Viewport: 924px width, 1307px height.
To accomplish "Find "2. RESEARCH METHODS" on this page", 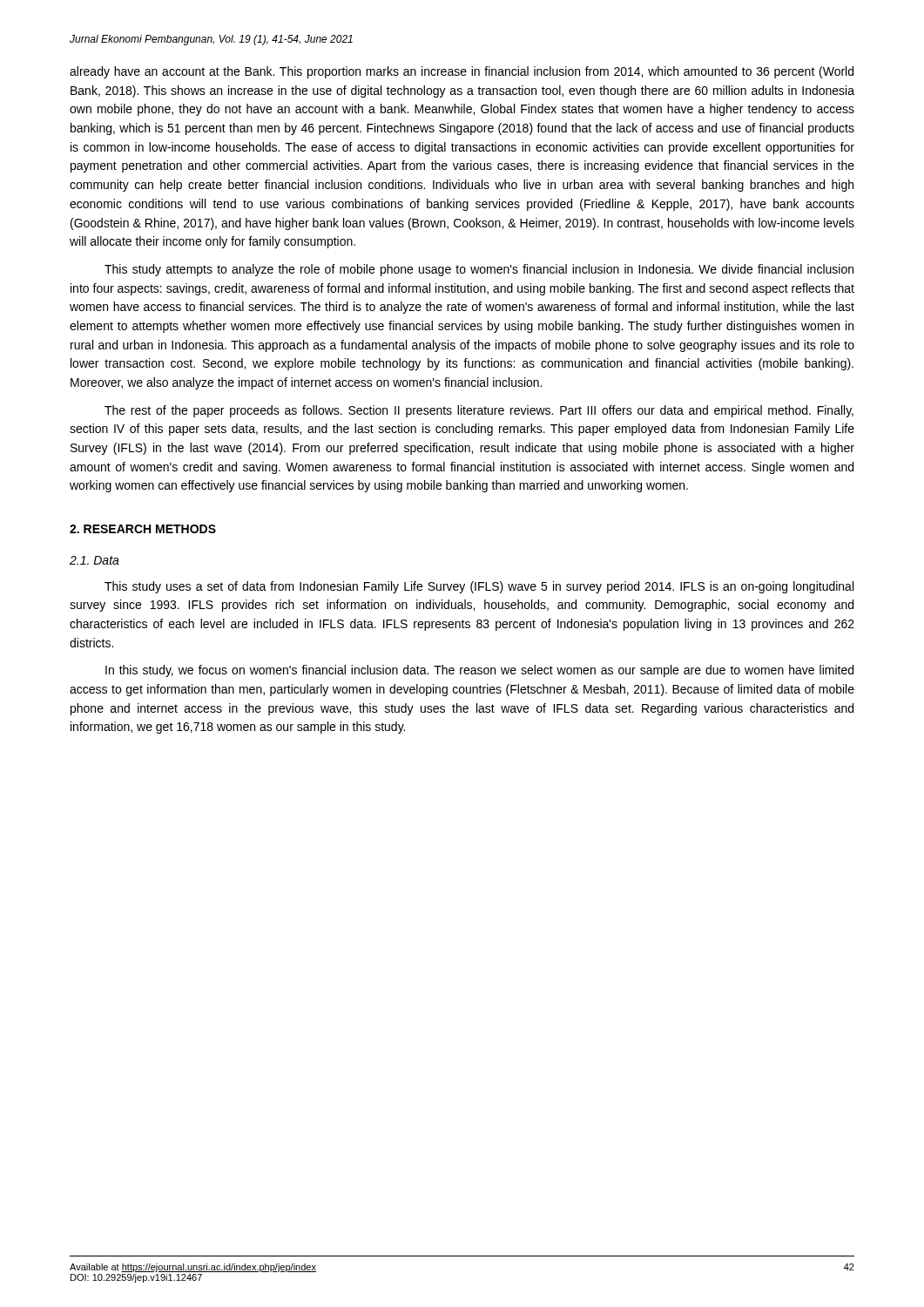I will pos(143,529).
